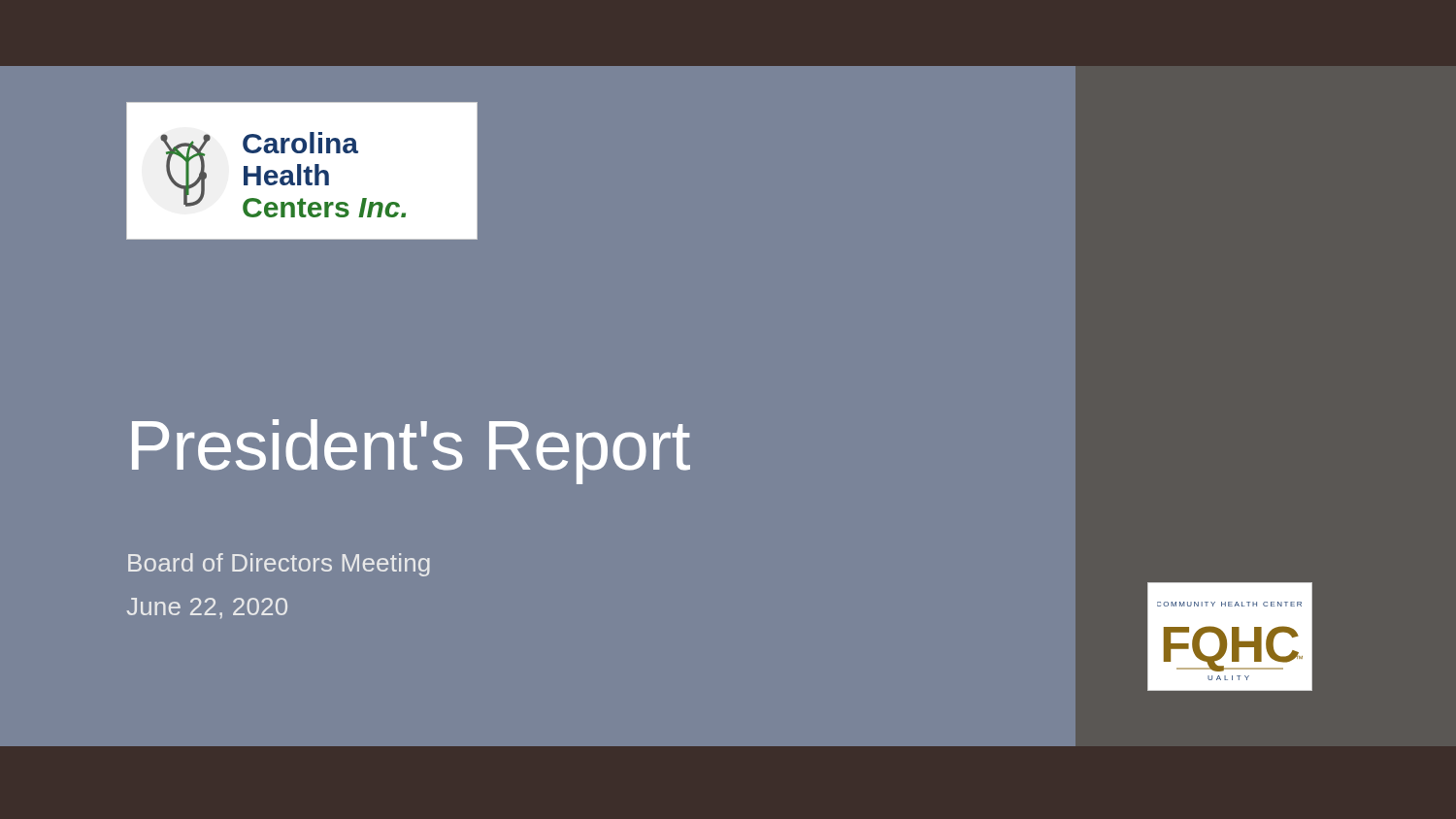Click on the title with the text "President's Report"
Viewport: 1456px width, 819px height.
point(408,446)
